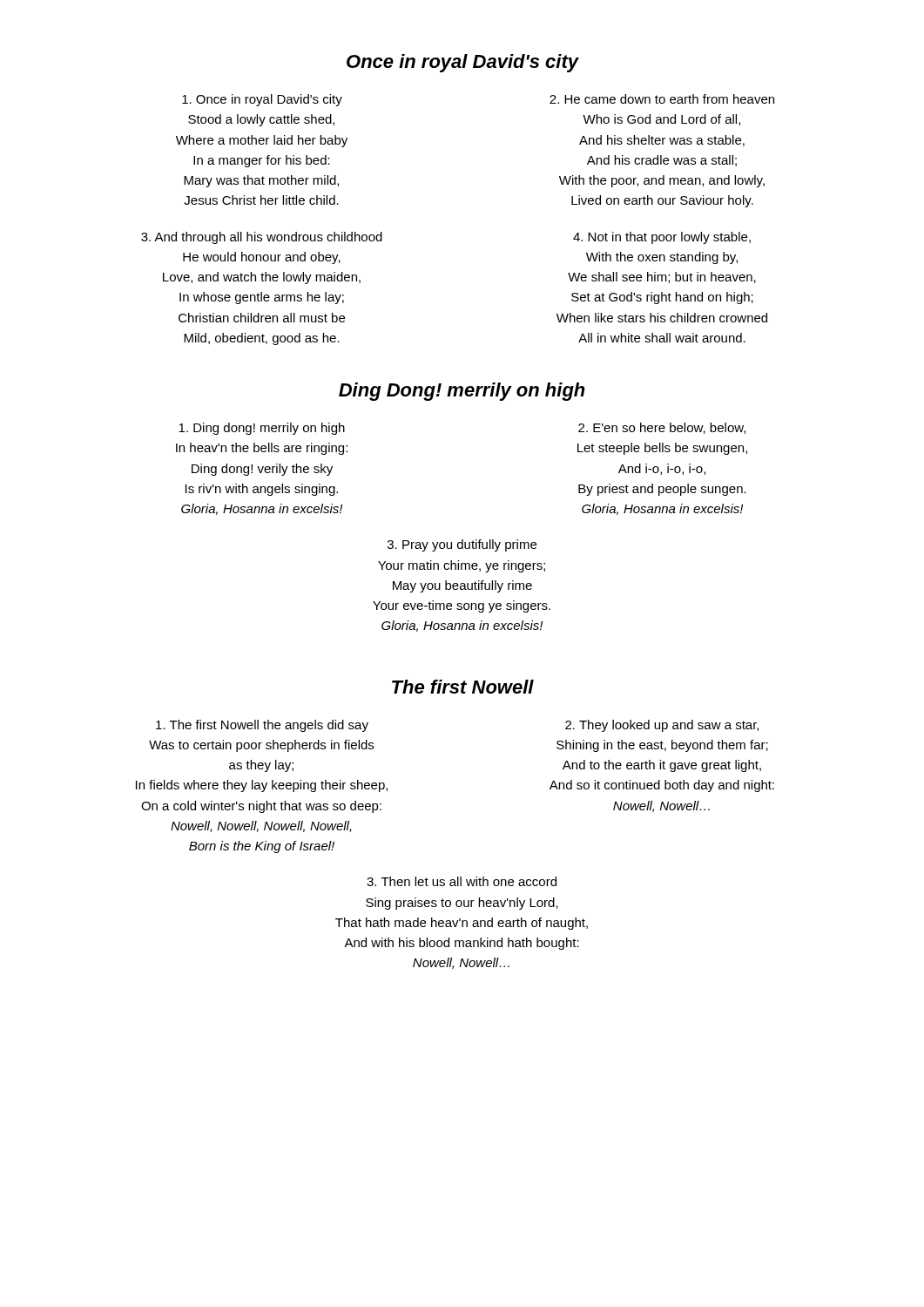Select the list item that says "2. He came down to"

tap(662, 150)
